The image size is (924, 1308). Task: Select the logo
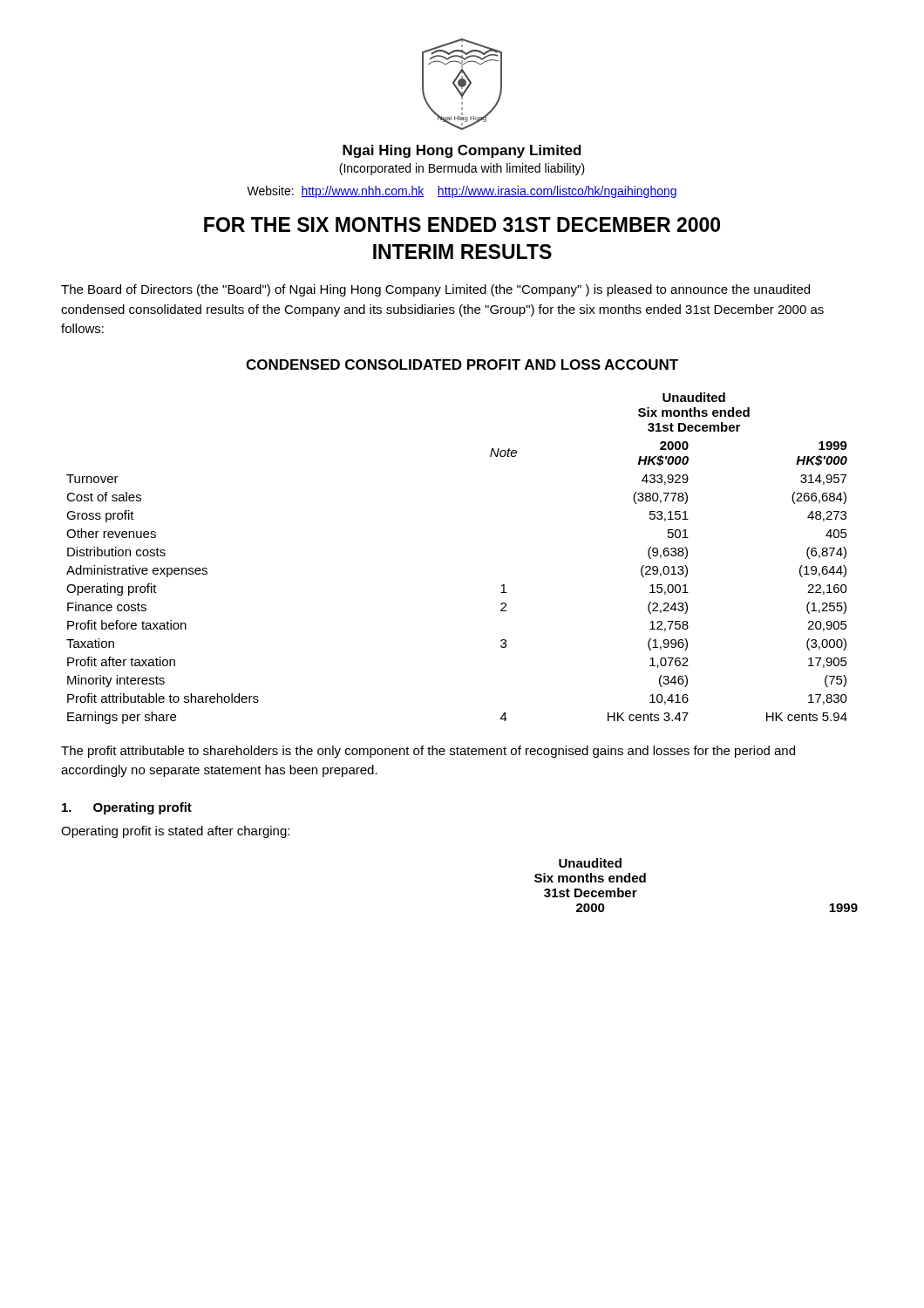click(462, 84)
